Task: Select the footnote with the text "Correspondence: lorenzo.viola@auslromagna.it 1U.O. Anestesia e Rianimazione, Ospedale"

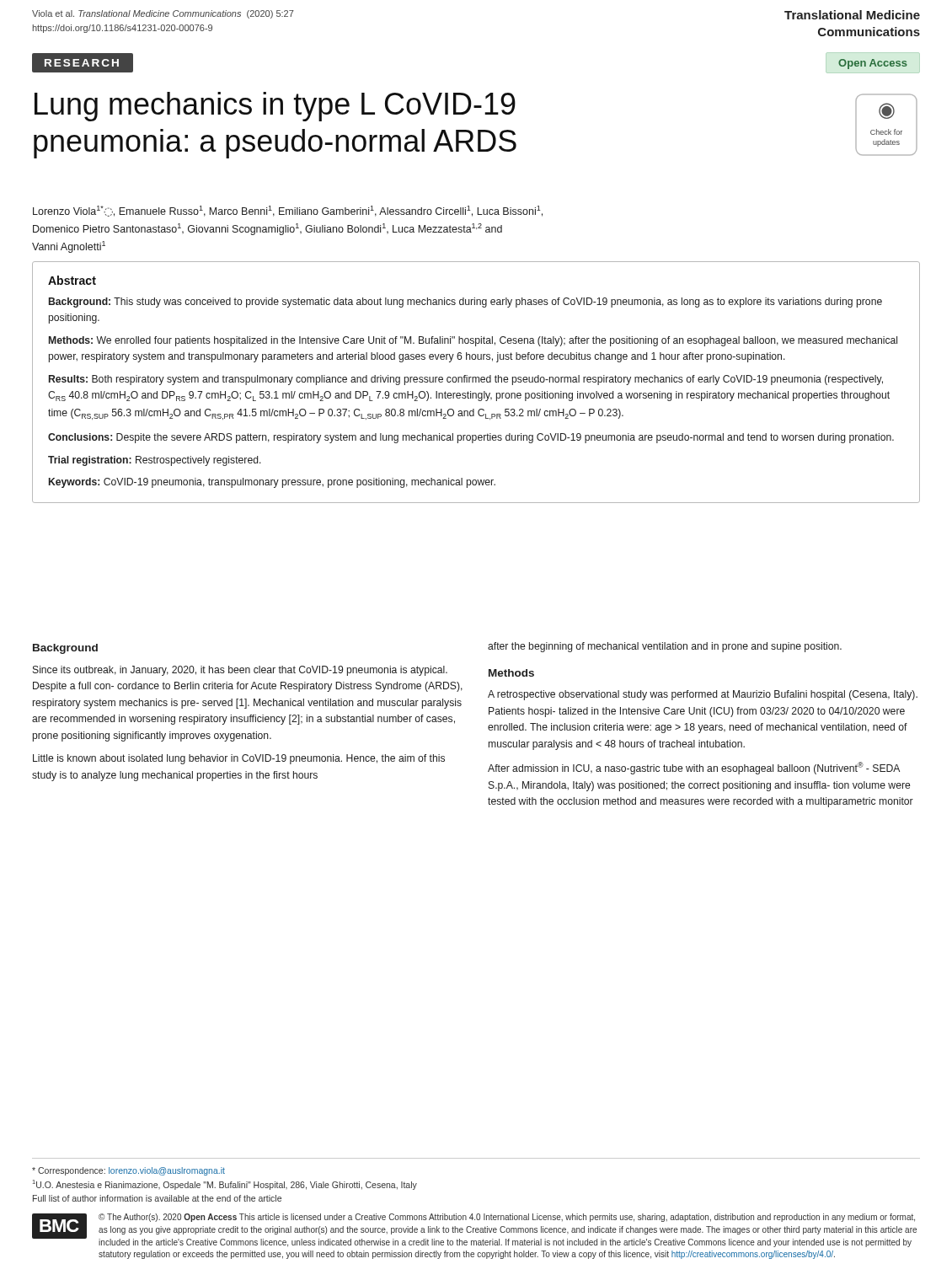Action: (x=224, y=1184)
